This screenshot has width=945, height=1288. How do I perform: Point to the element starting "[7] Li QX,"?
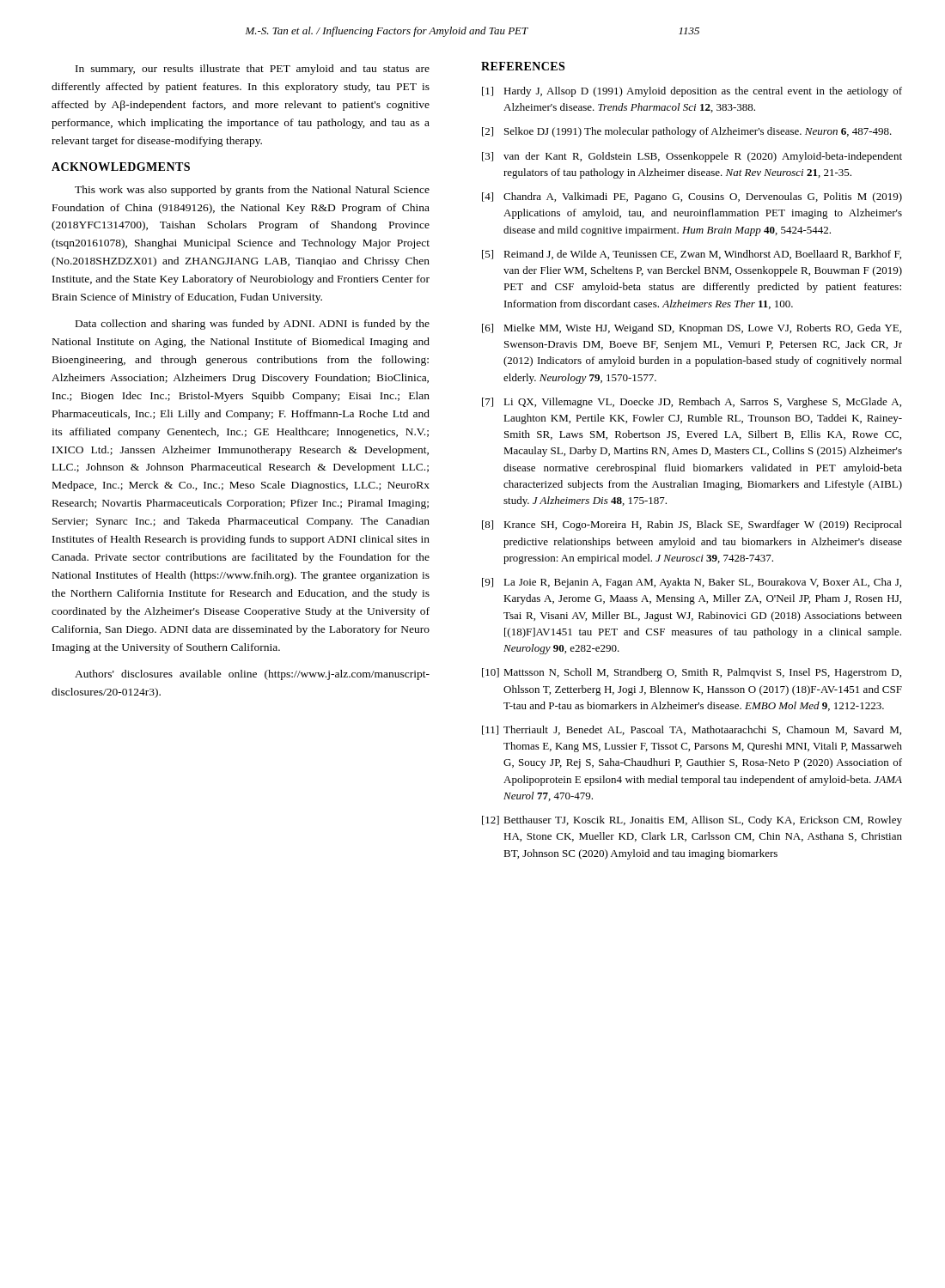[x=692, y=451]
